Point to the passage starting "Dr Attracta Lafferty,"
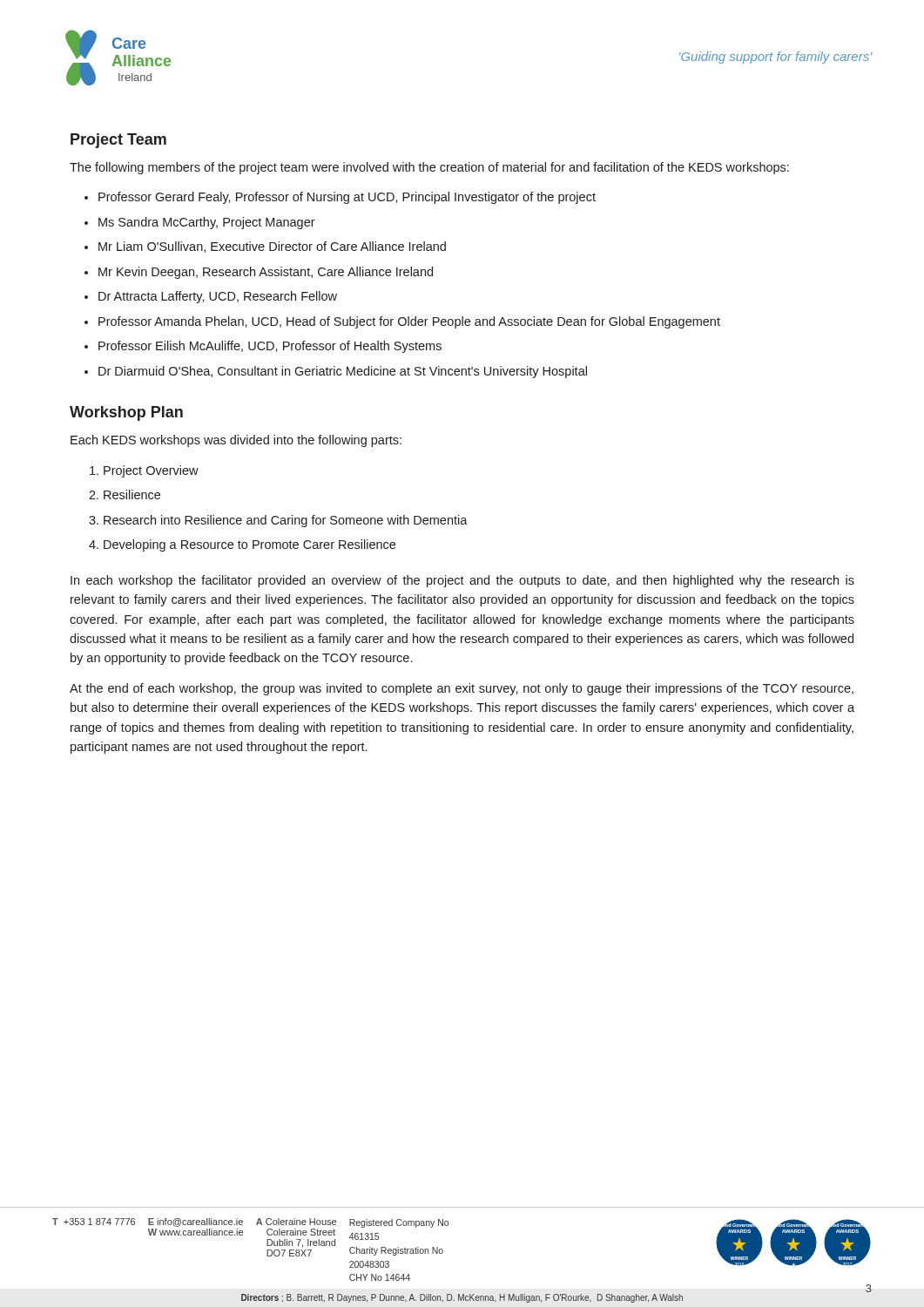 pos(217,297)
